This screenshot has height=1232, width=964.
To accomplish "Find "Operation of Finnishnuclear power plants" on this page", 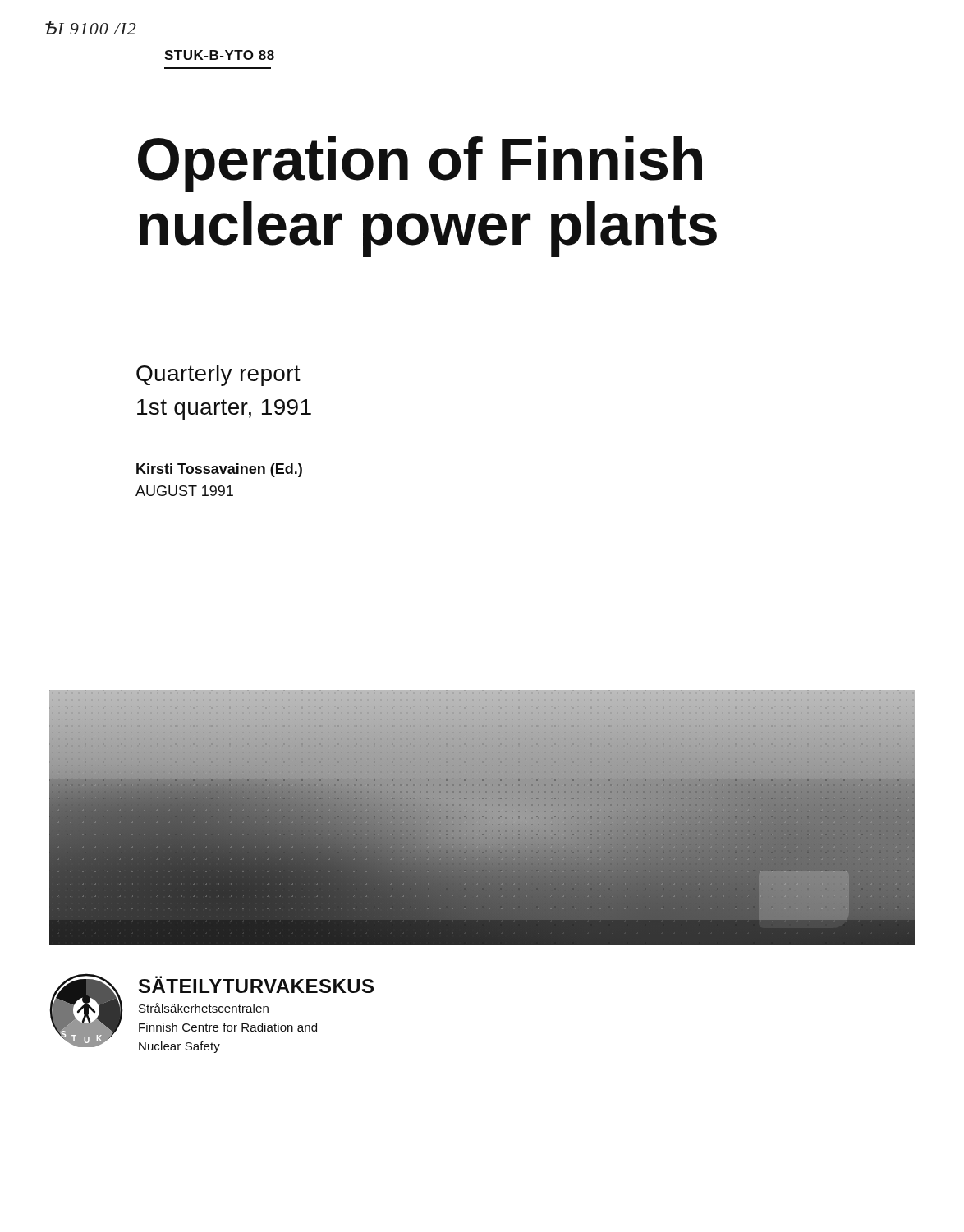I will (427, 192).
